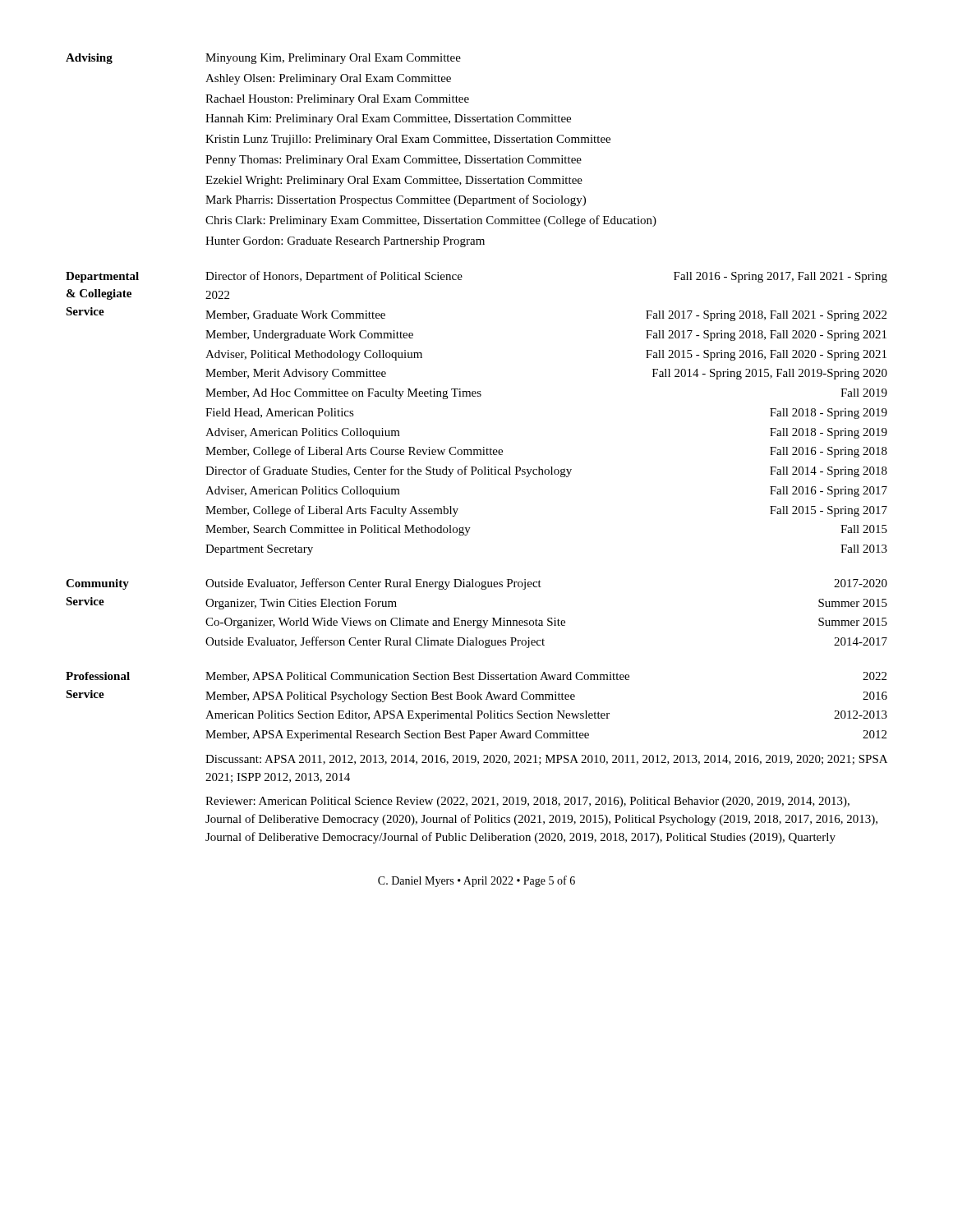Viewport: 953px width, 1232px height.
Task: Locate the list item with the text "Co-Organizer, World Wide Views"
Action: pos(546,623)
